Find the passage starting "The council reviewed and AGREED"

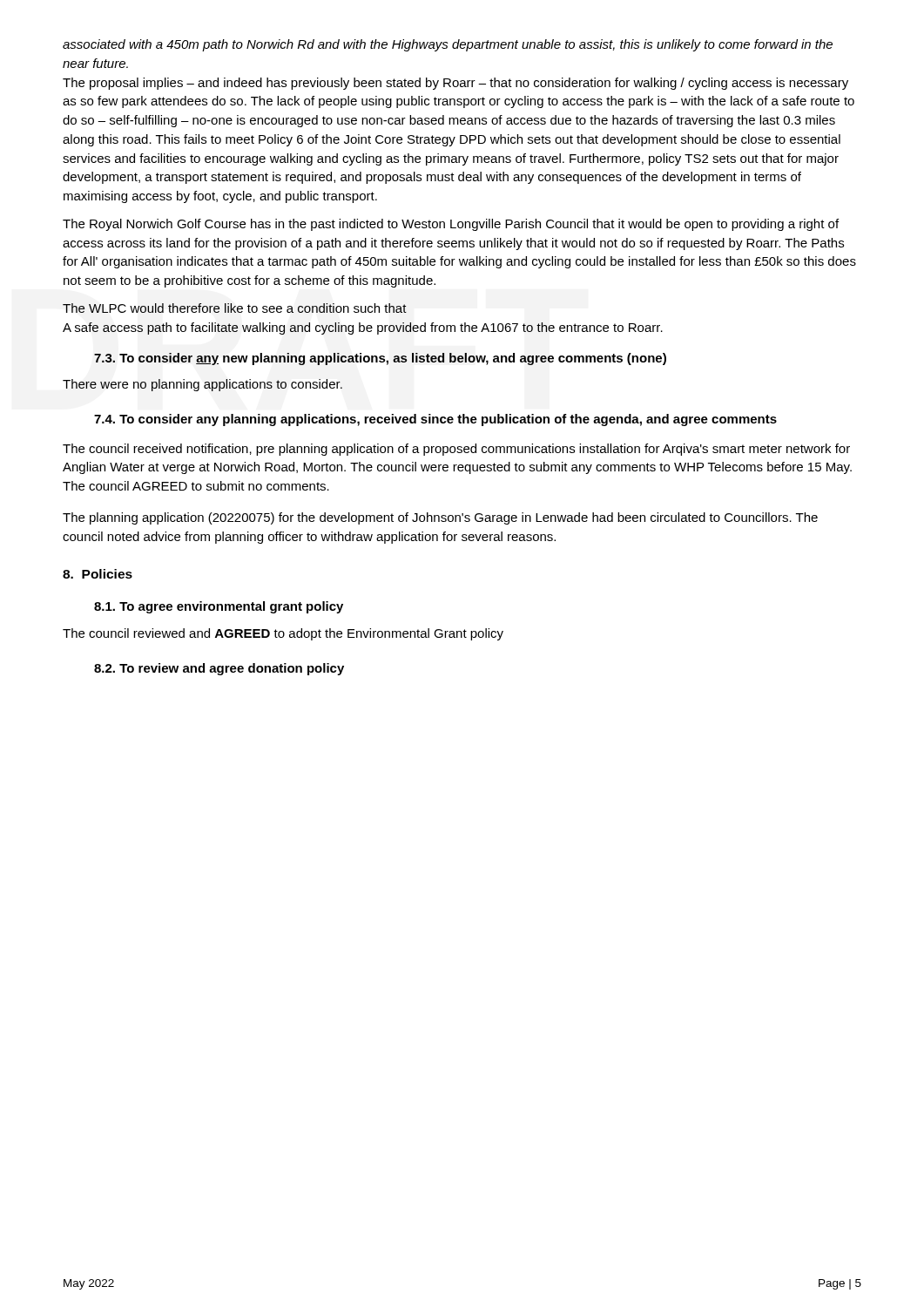pos(283,633)
